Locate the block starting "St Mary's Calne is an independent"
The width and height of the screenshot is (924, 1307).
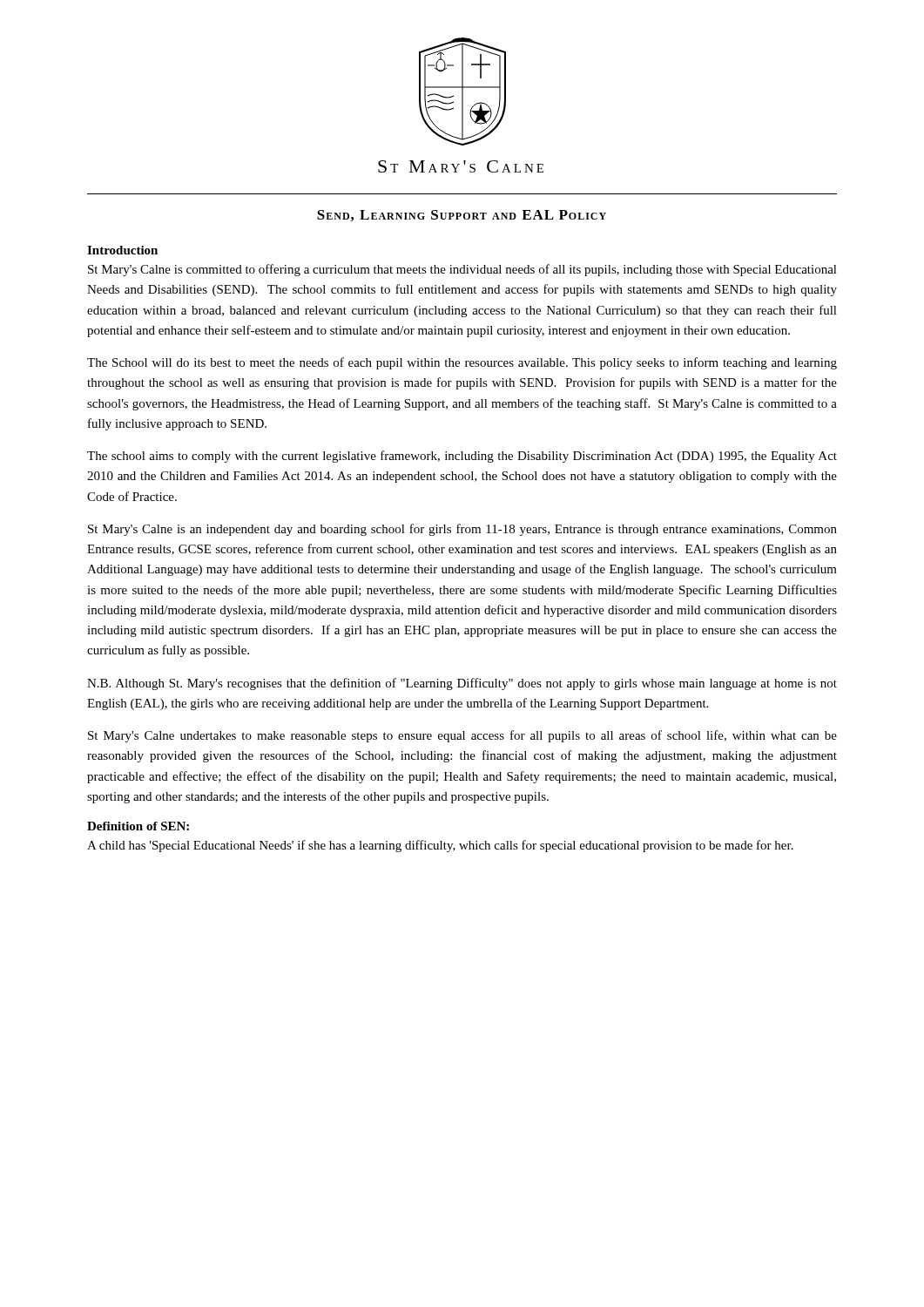click(462, 589)
